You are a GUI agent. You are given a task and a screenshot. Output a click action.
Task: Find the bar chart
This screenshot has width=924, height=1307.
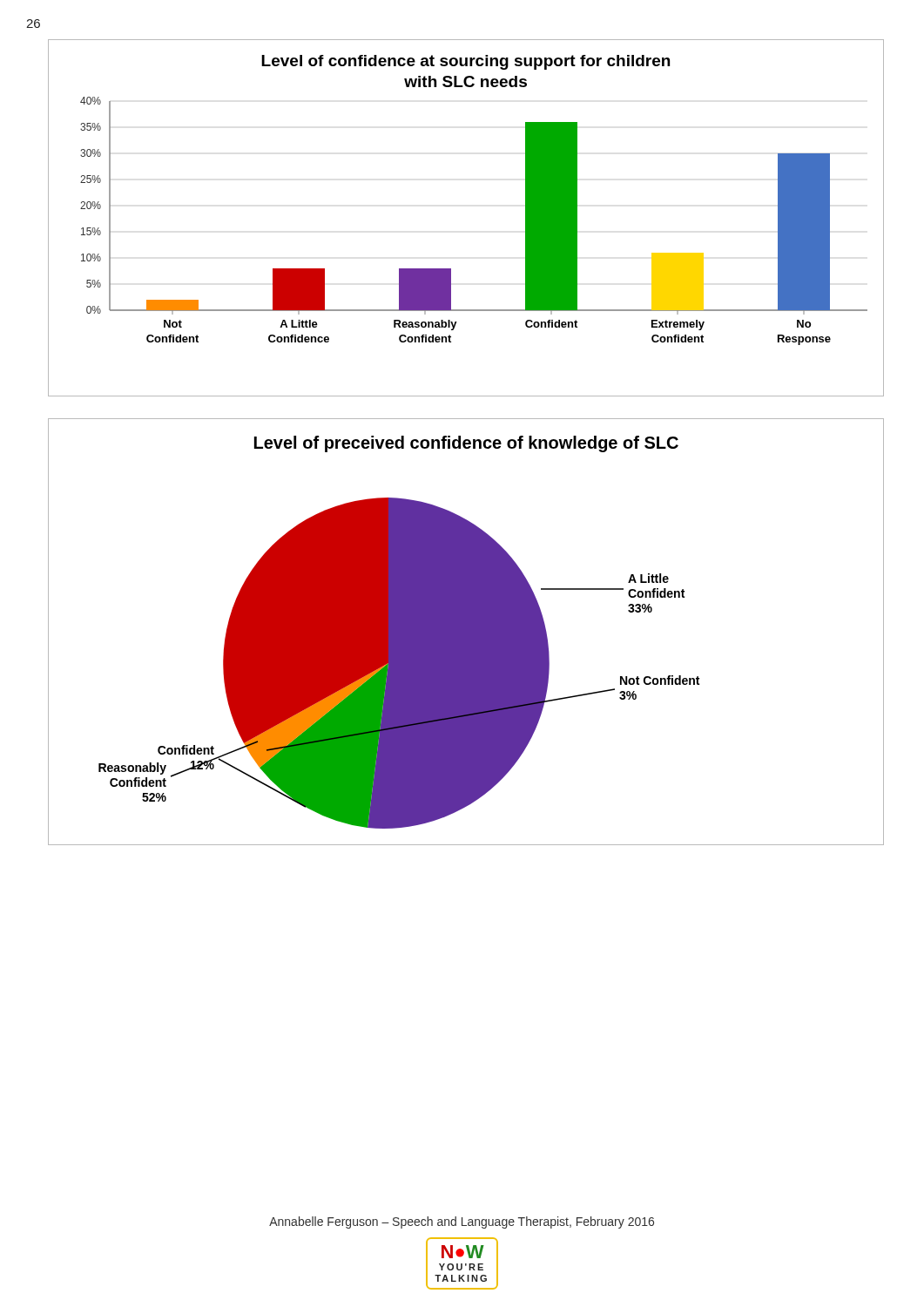point(466,218)
